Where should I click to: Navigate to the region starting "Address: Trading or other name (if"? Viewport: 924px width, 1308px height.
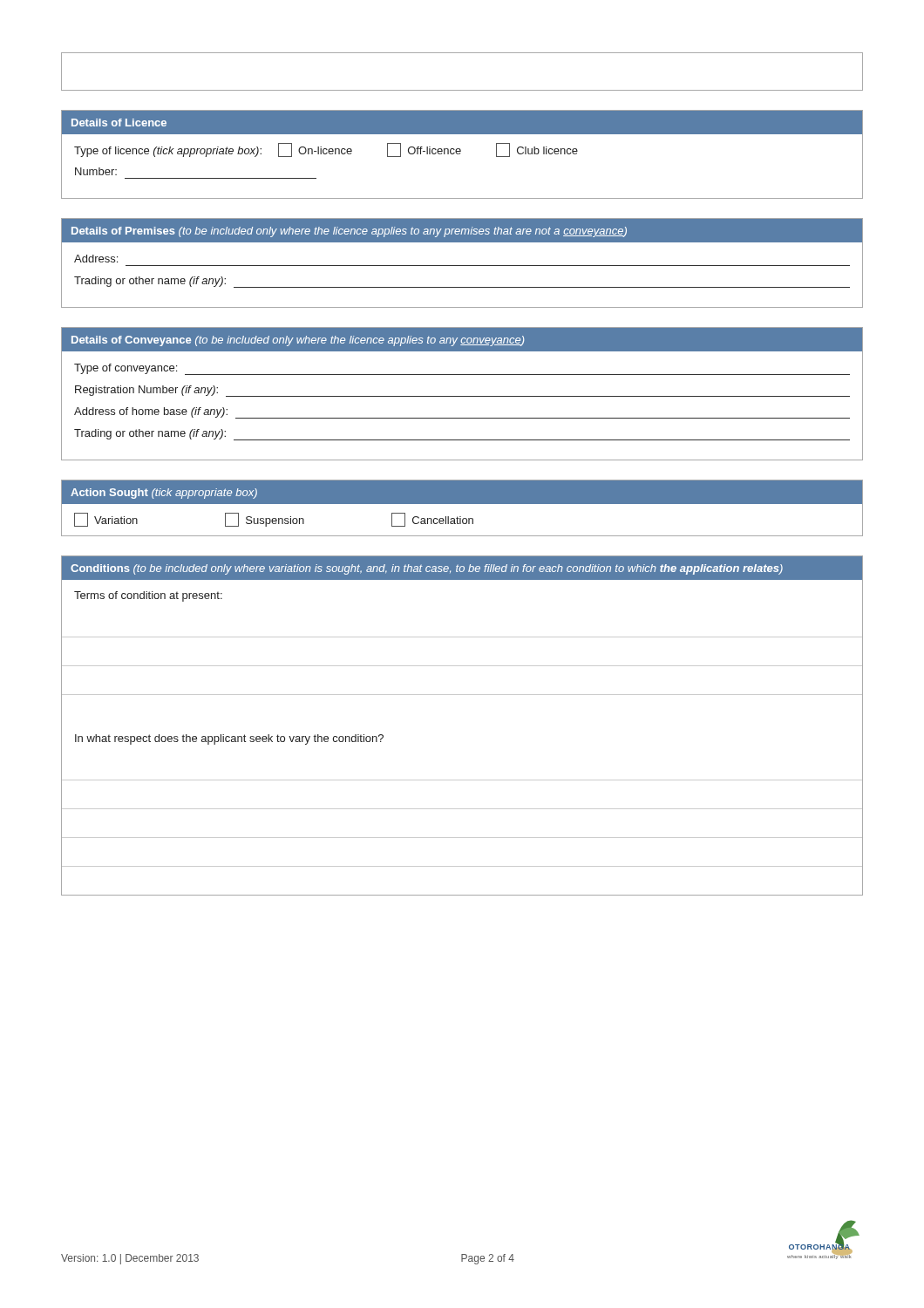pyautogui.click(x=462, y=269)
